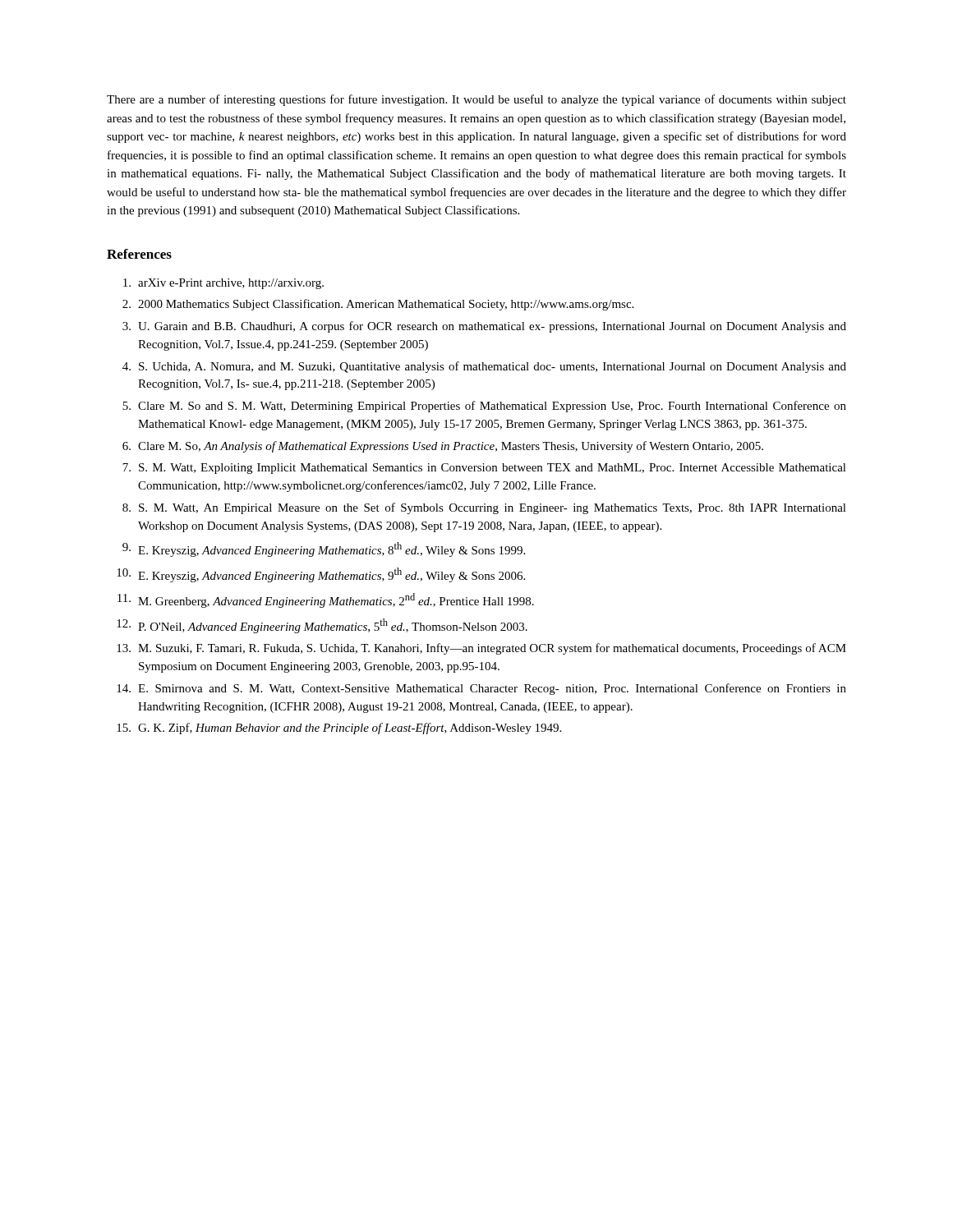Screen dimensions: 1232x953
Task: Where is the passage that starts "11. M. Greenberg,"?
Action: click(476, 600)
